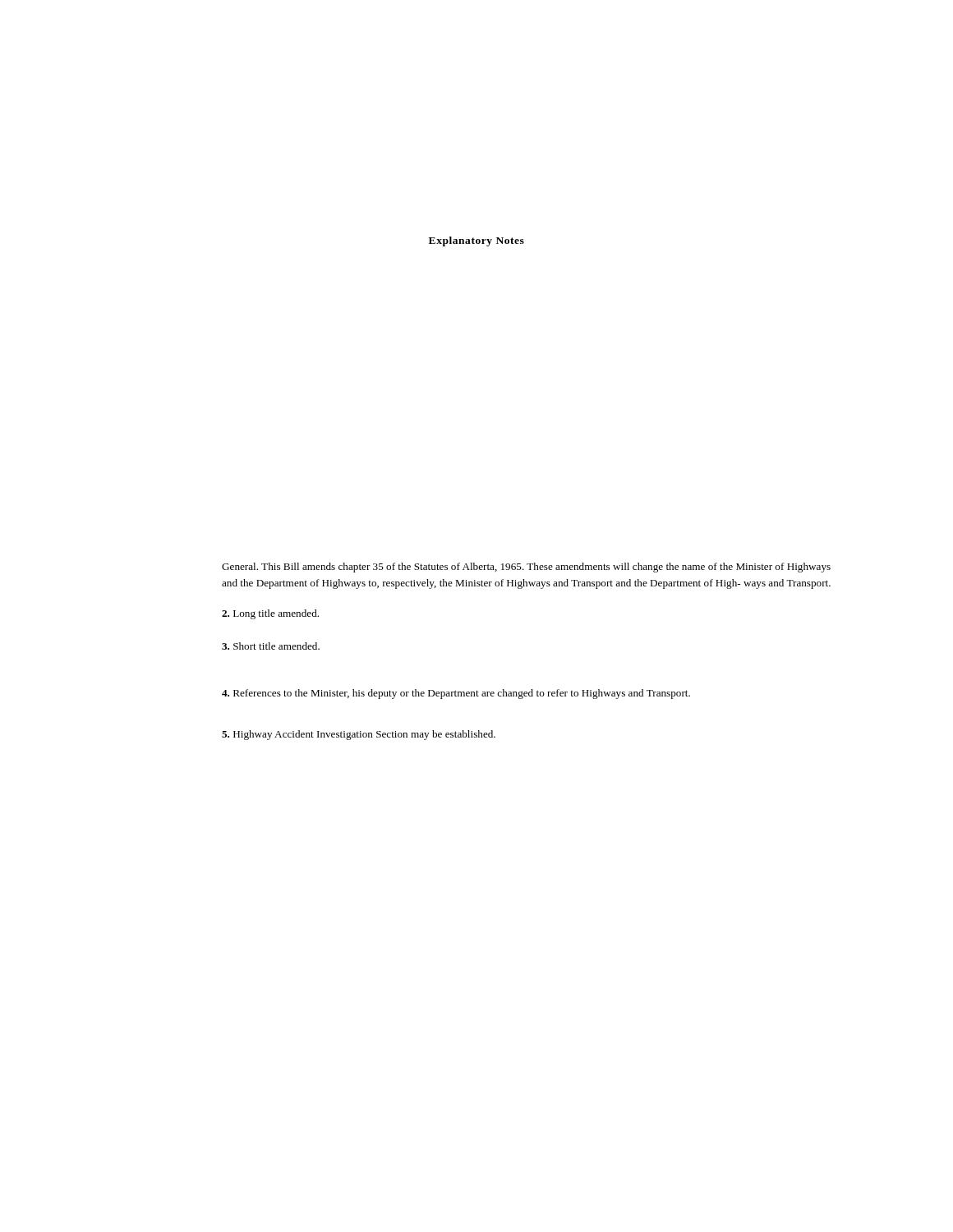Locate the list item containing "3. Short title amended."

point(271,646)
